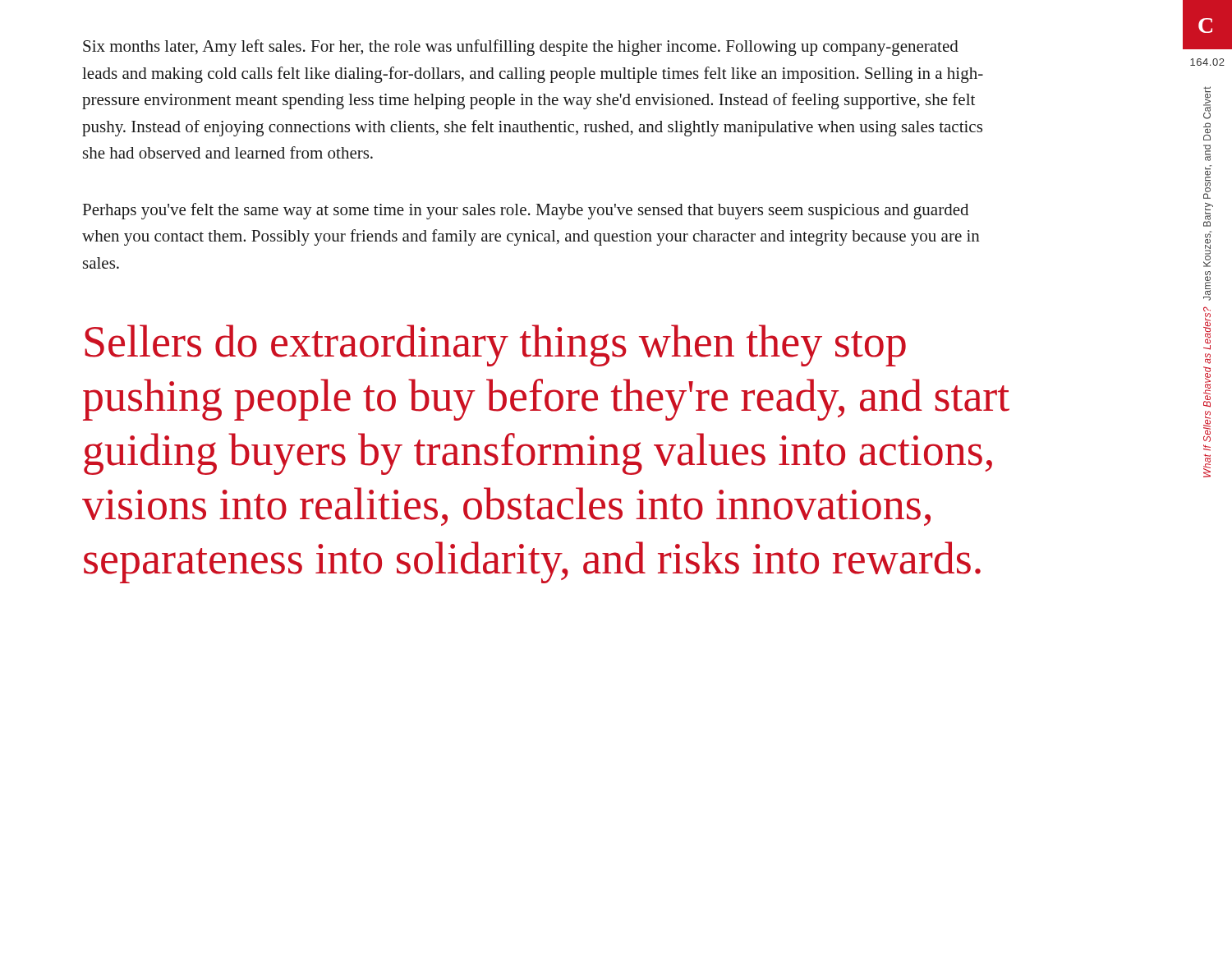Screen dimensions: 953x1232
Task: Point to the text starting "Perhaps you've felt the same way at some"
Action: (x=531, y=236)
